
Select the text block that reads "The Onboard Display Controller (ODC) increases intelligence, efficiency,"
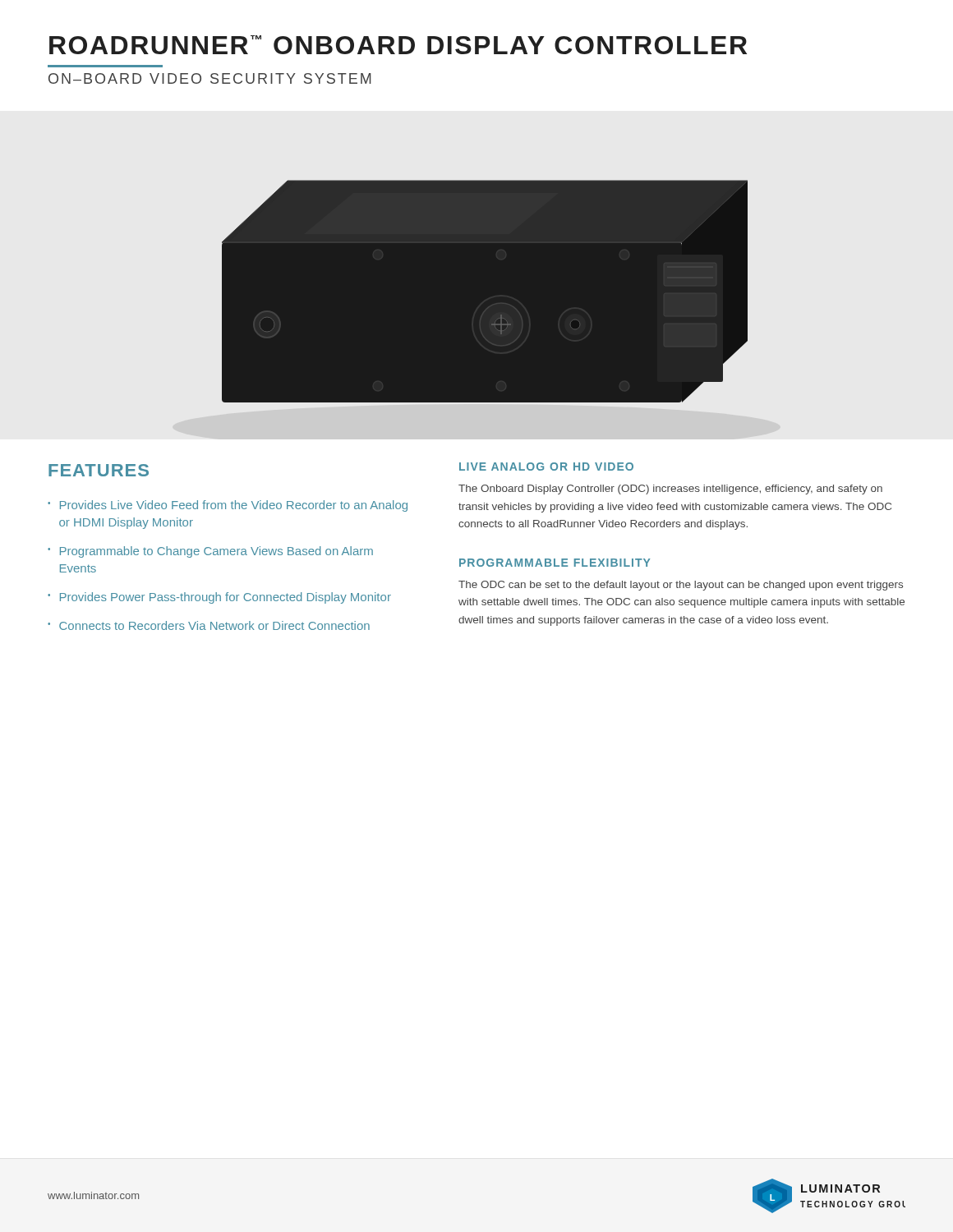[x=682, y=506]
